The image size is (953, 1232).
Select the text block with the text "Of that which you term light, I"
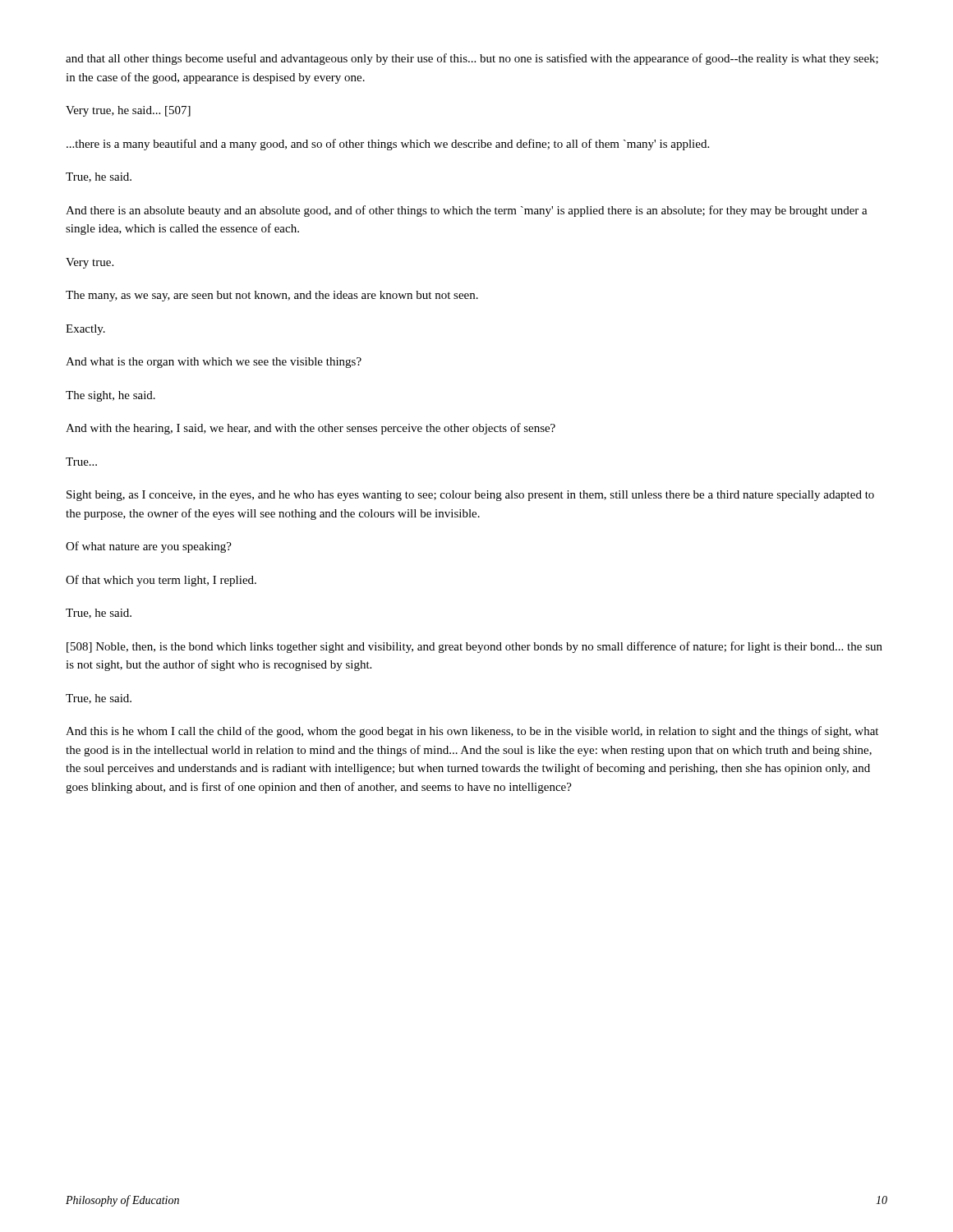click(161, 579)
